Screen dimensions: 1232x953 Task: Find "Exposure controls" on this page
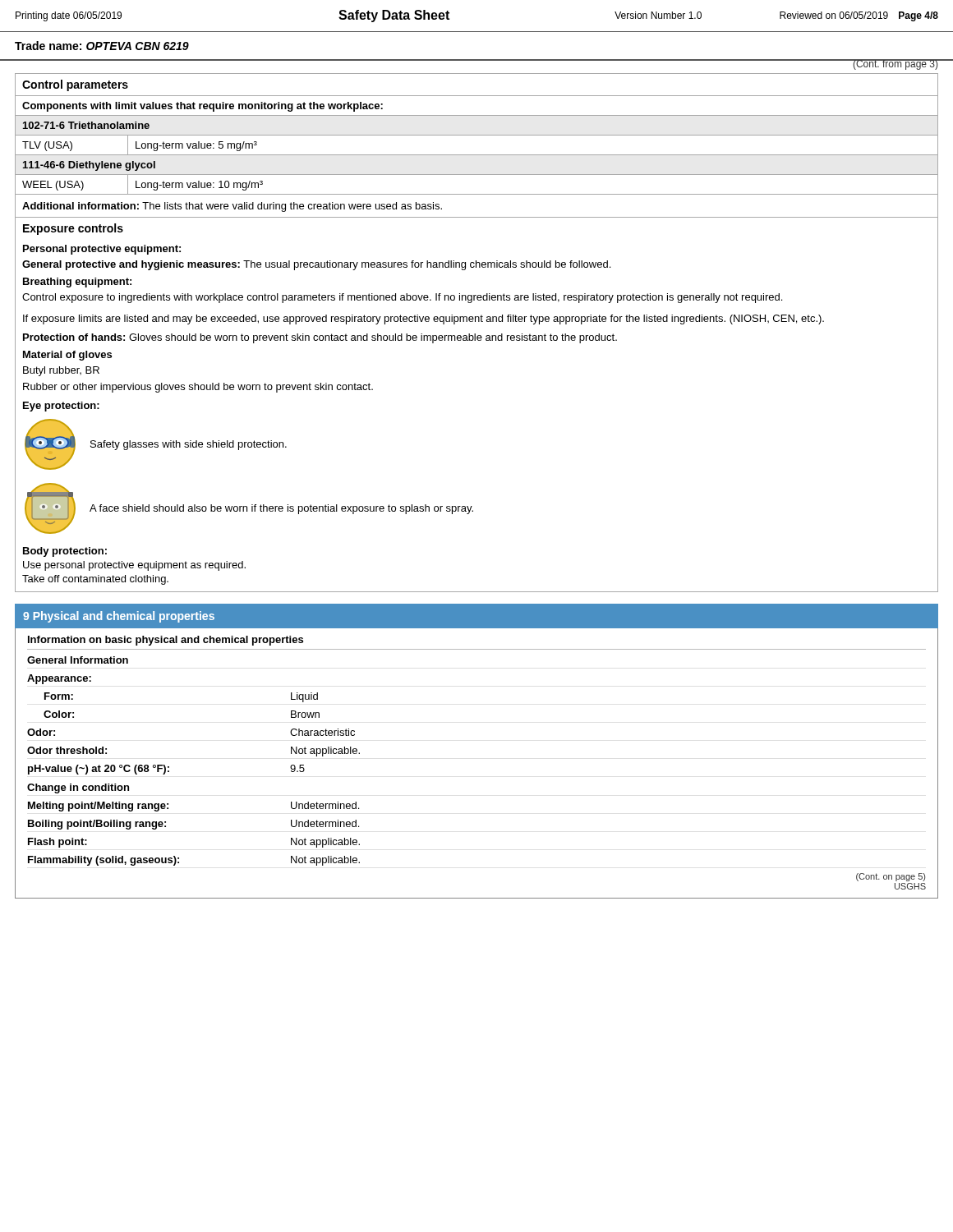[73, 228]
